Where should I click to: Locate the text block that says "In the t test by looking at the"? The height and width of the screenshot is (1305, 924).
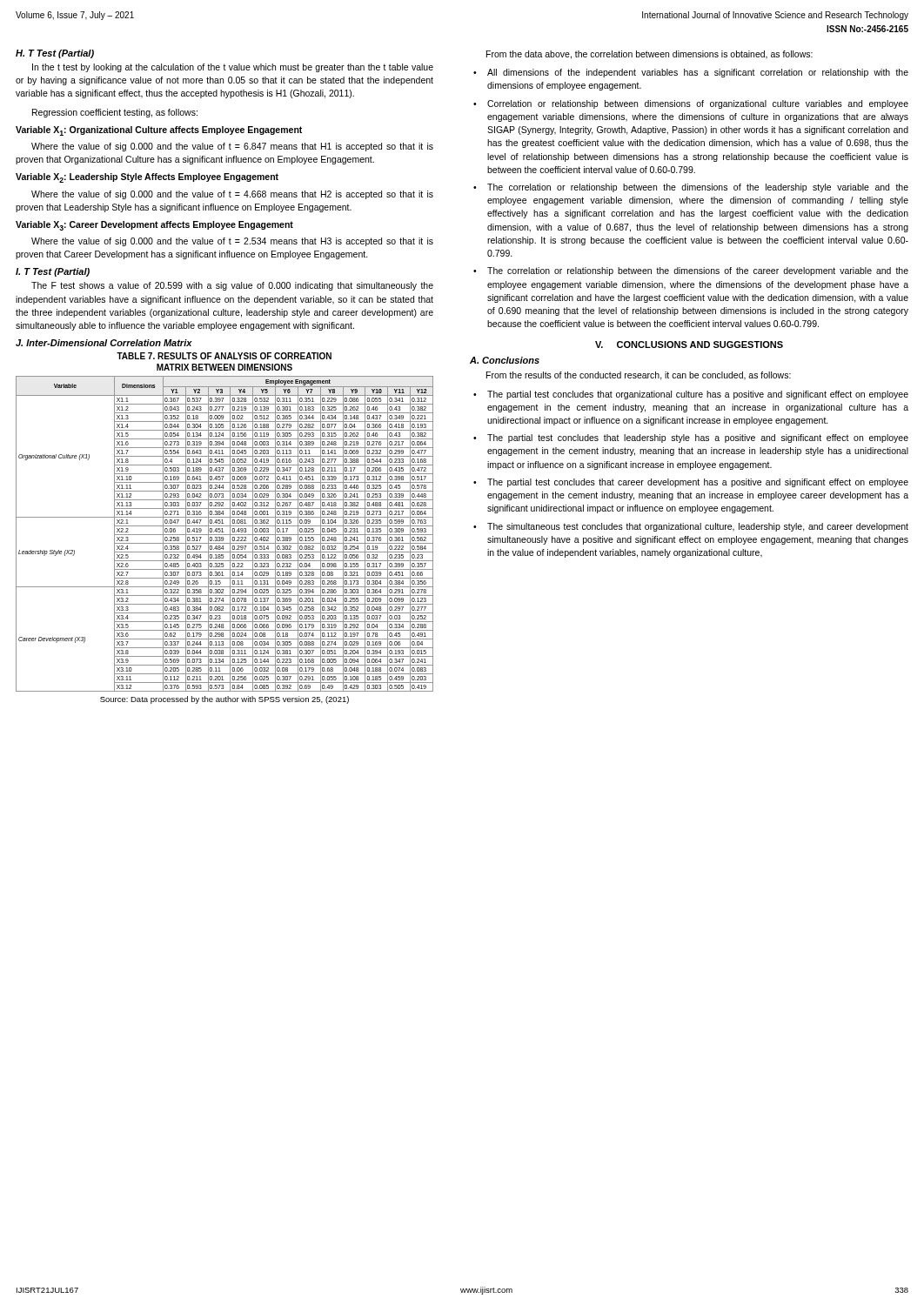tap(224, 80)
